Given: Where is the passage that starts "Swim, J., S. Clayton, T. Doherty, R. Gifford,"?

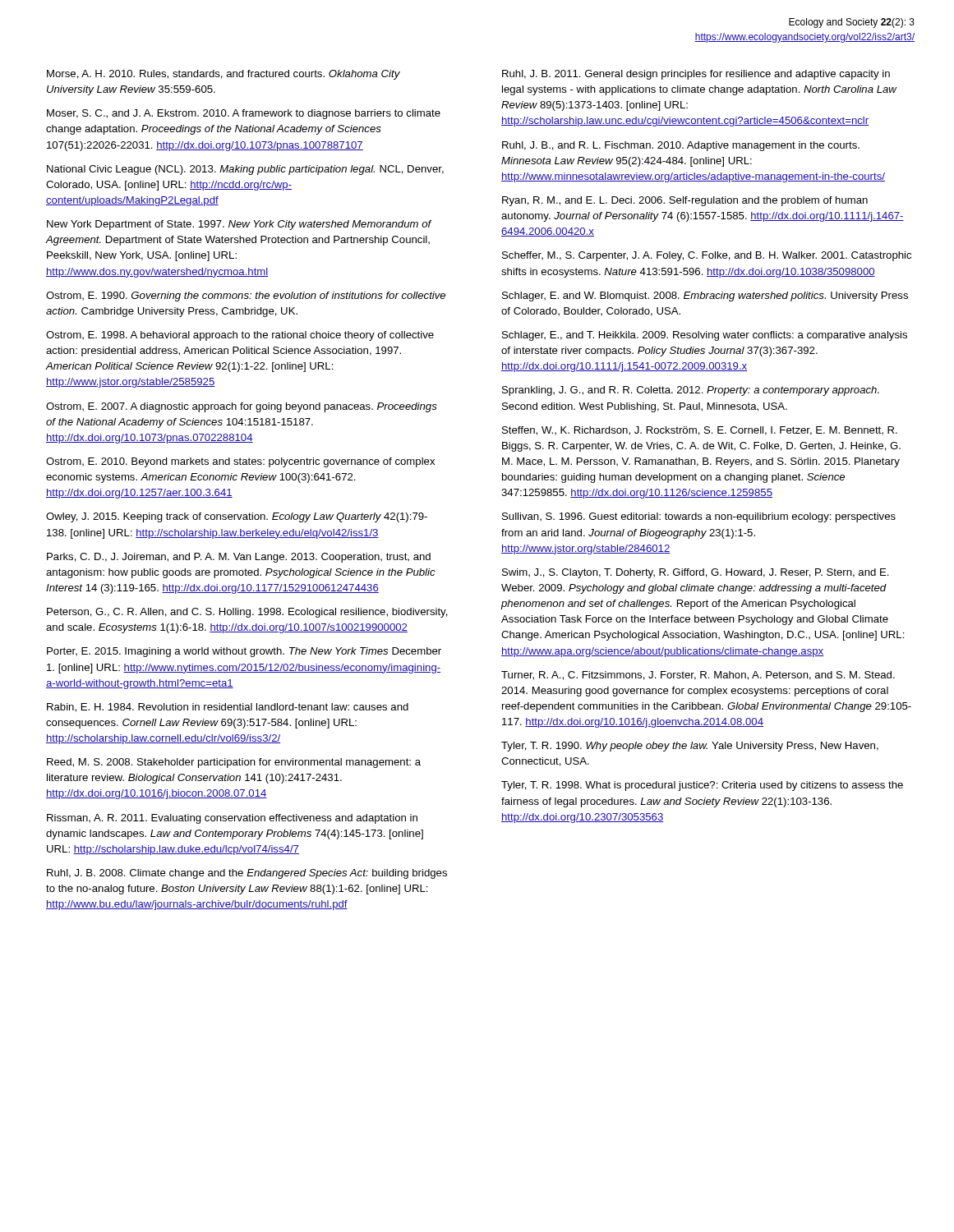Looking at the screenshot, I should tap(703, 611).
